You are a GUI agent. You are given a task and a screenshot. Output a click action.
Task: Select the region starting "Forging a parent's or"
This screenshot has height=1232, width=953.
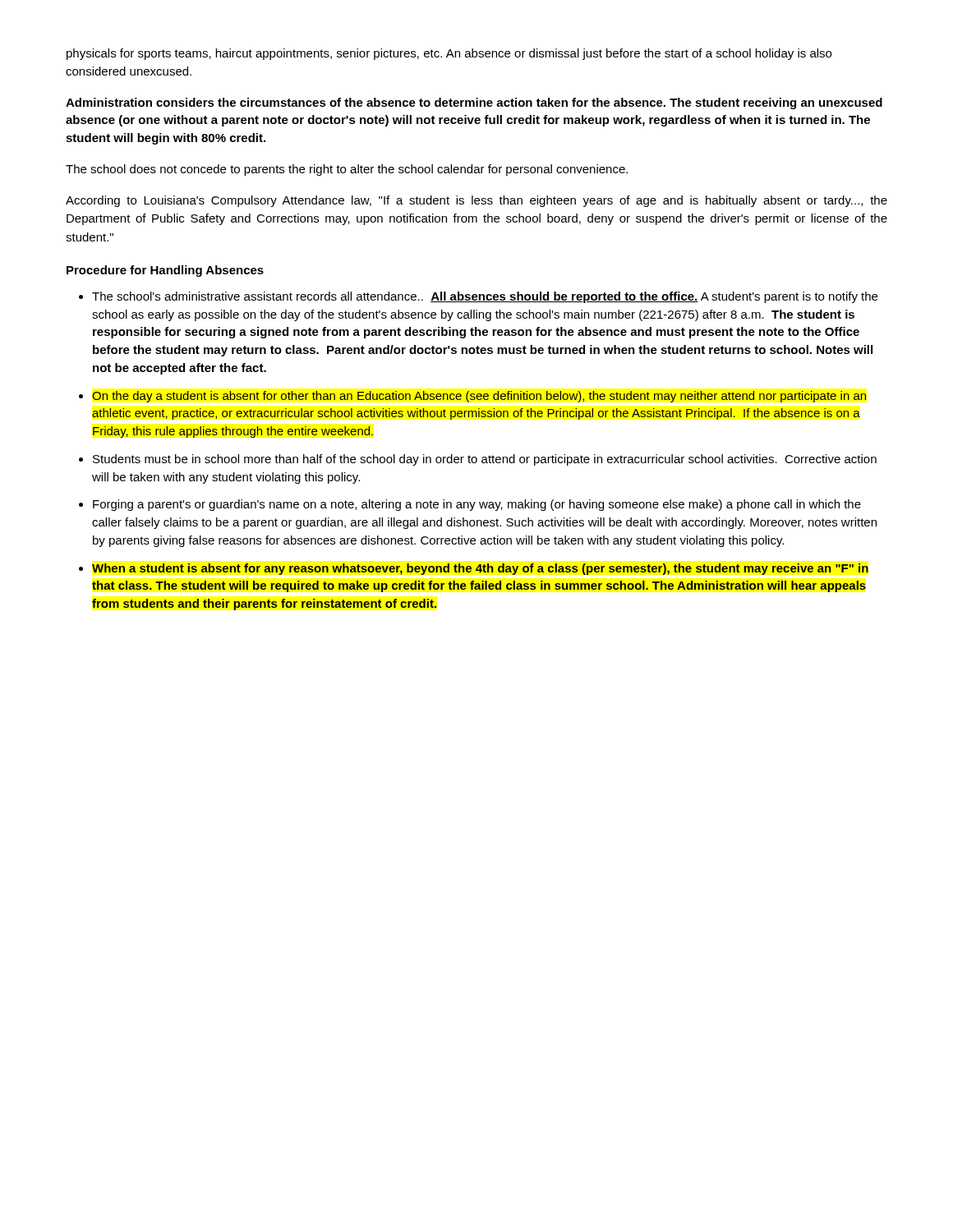pyautogui.click(x=485, y=522)
